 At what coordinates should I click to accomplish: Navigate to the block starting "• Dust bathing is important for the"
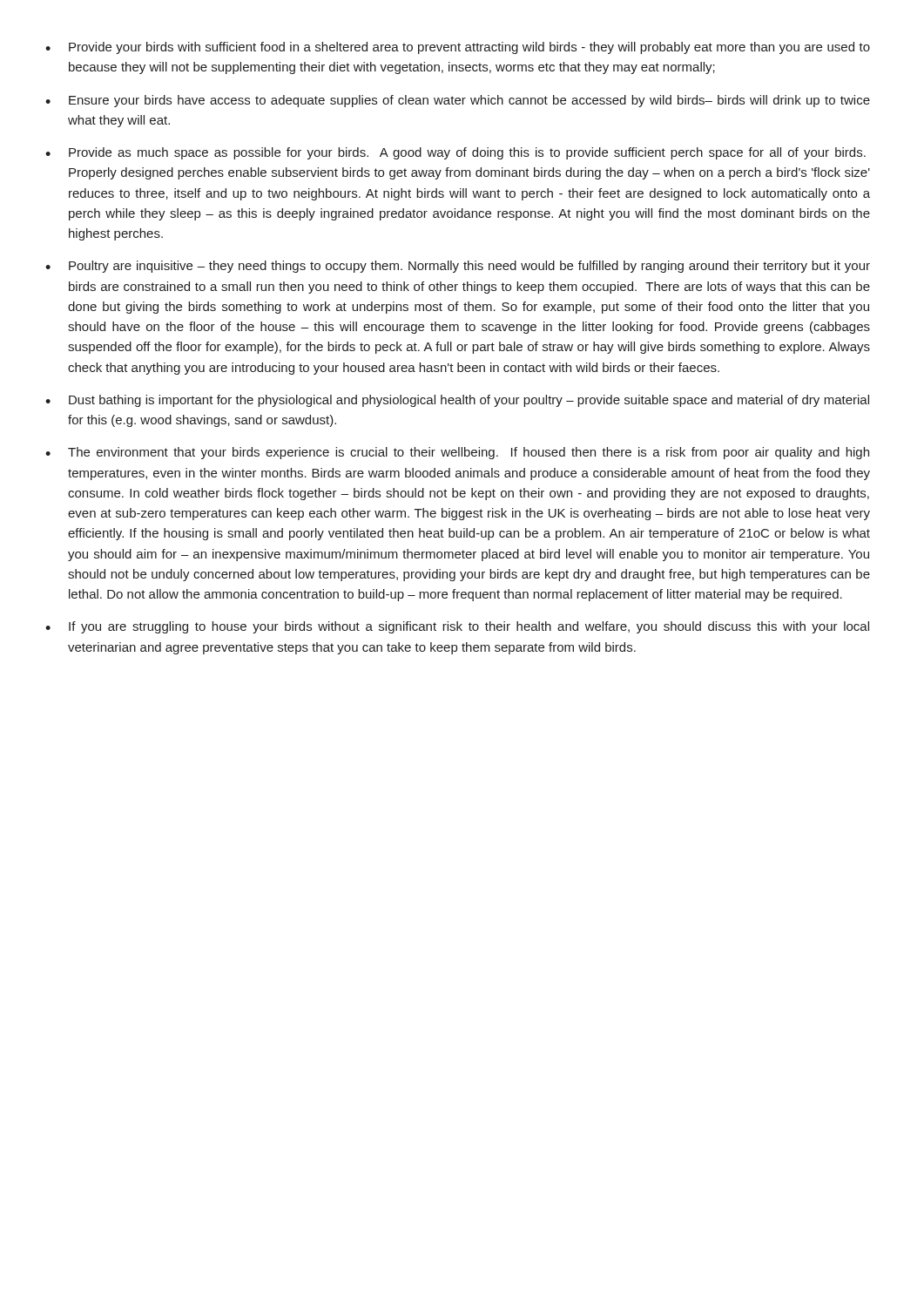point(458,409)
